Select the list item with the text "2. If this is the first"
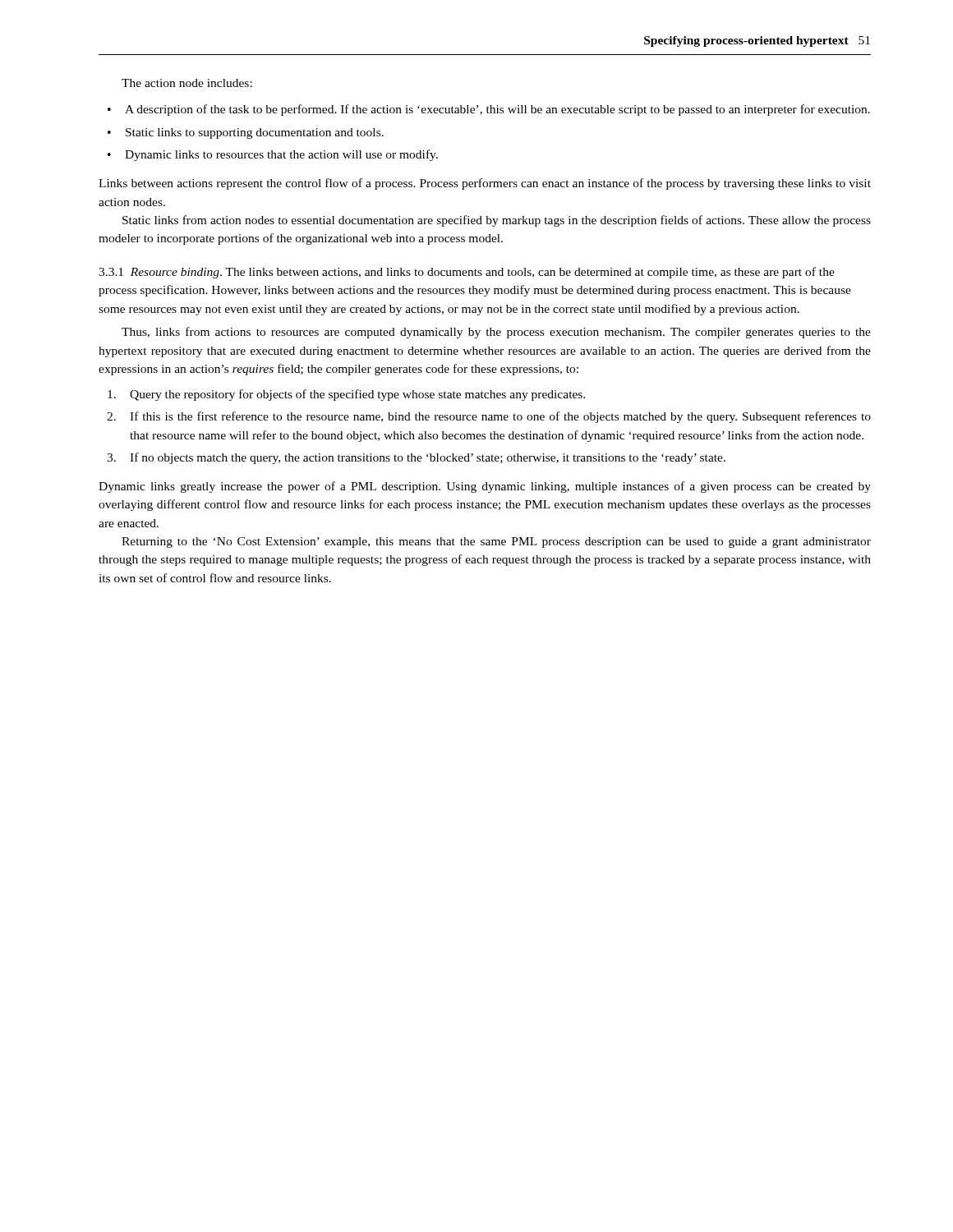Screen dimensions: 1232x953 coord(489,426)
